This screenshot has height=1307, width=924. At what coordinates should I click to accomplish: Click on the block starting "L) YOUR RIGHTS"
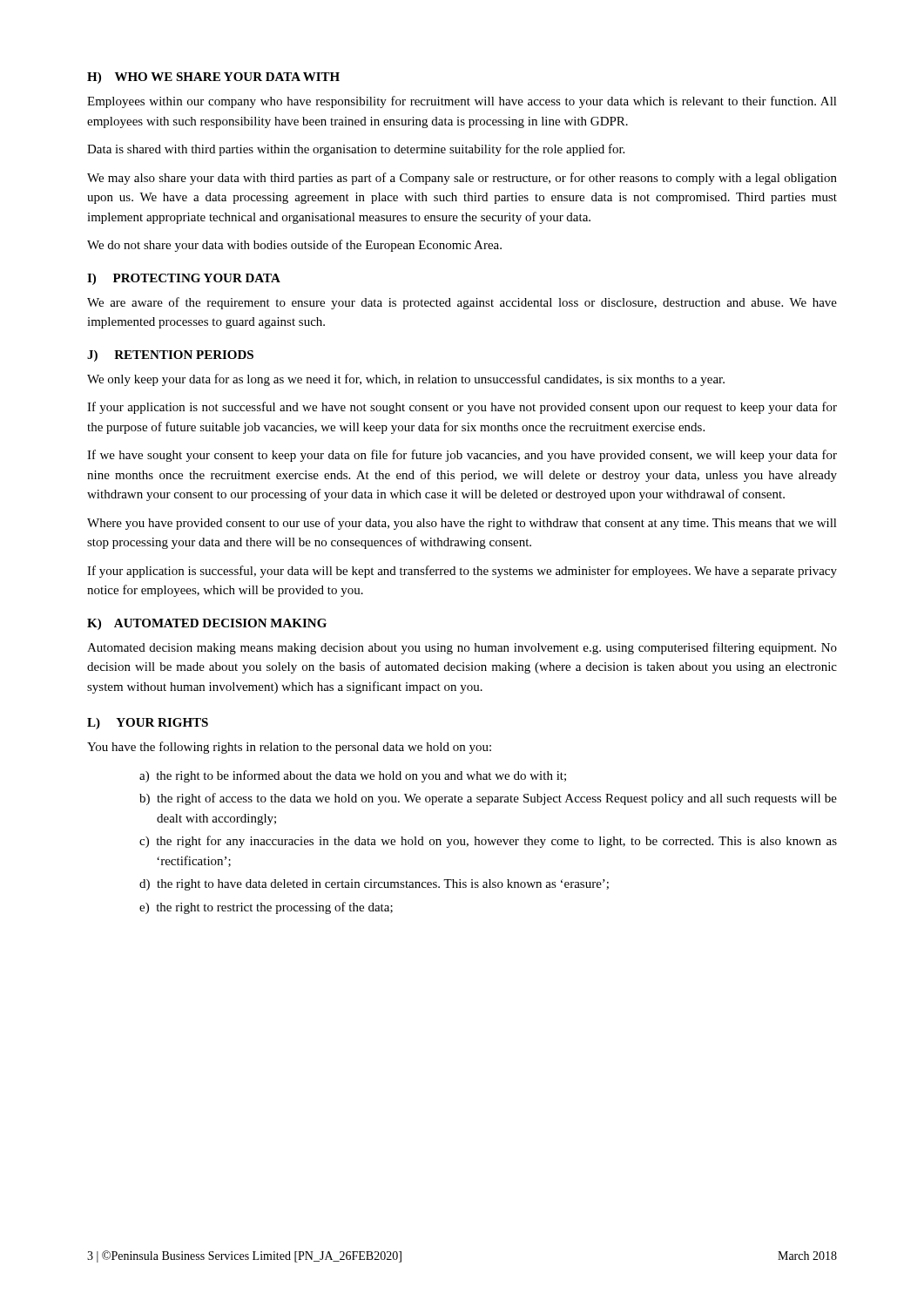(x=148, y=722)
